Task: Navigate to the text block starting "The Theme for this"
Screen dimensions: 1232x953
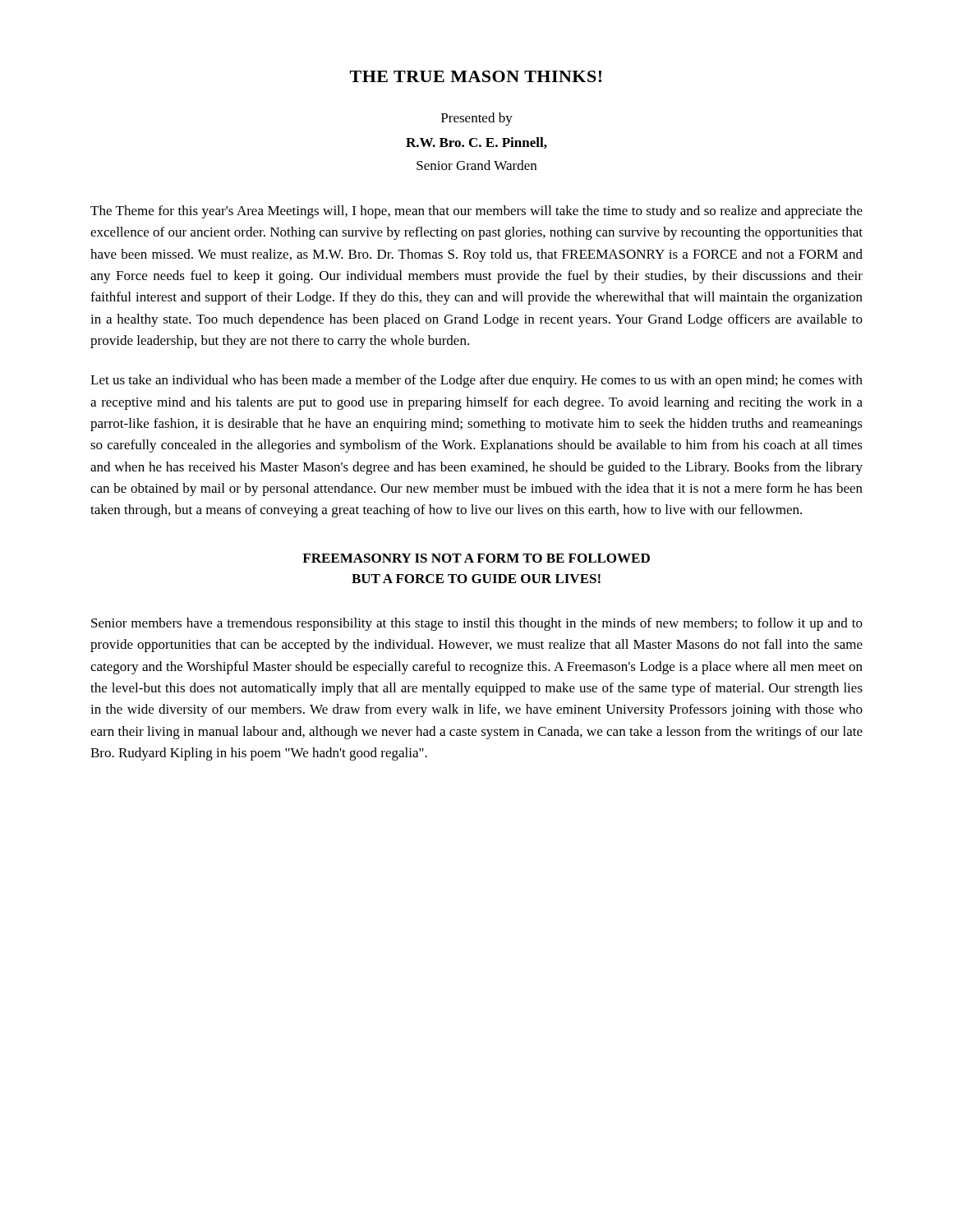Action: click(x=476, y=276)
